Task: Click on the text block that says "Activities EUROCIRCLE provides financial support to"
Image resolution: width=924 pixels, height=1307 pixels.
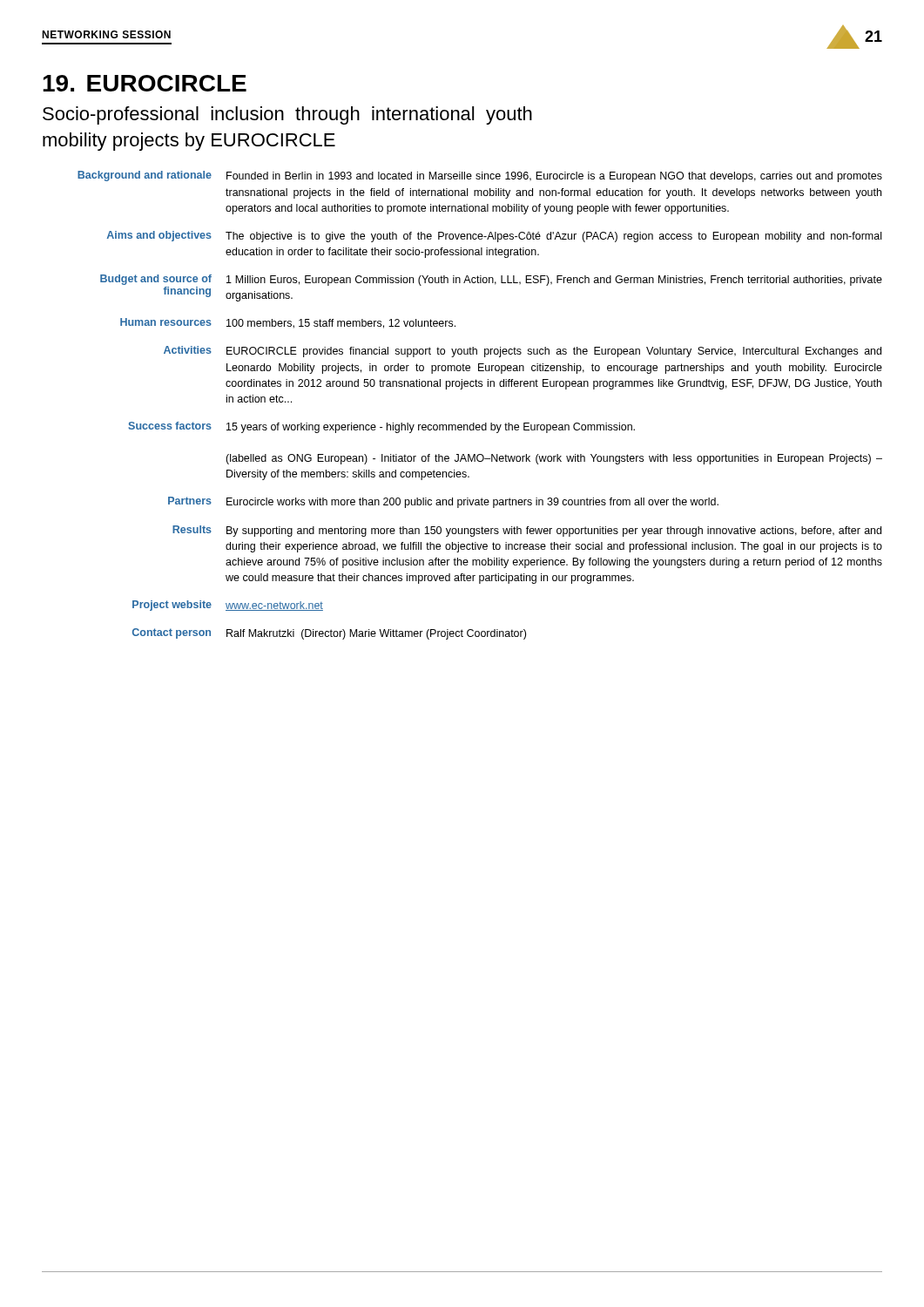Action: (462, 375)
